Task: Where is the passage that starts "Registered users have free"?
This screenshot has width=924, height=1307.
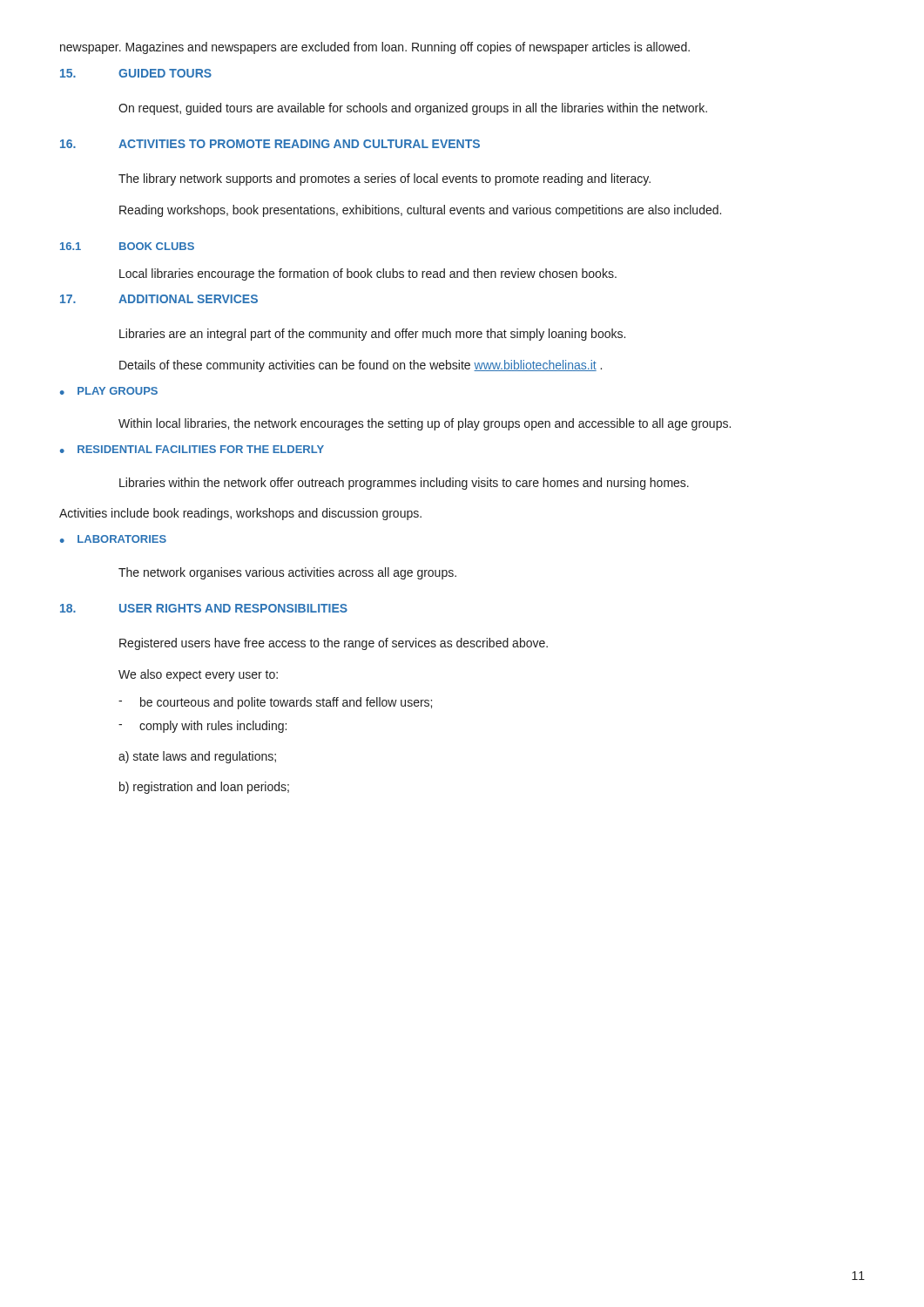Action: (x=492, y=644)
